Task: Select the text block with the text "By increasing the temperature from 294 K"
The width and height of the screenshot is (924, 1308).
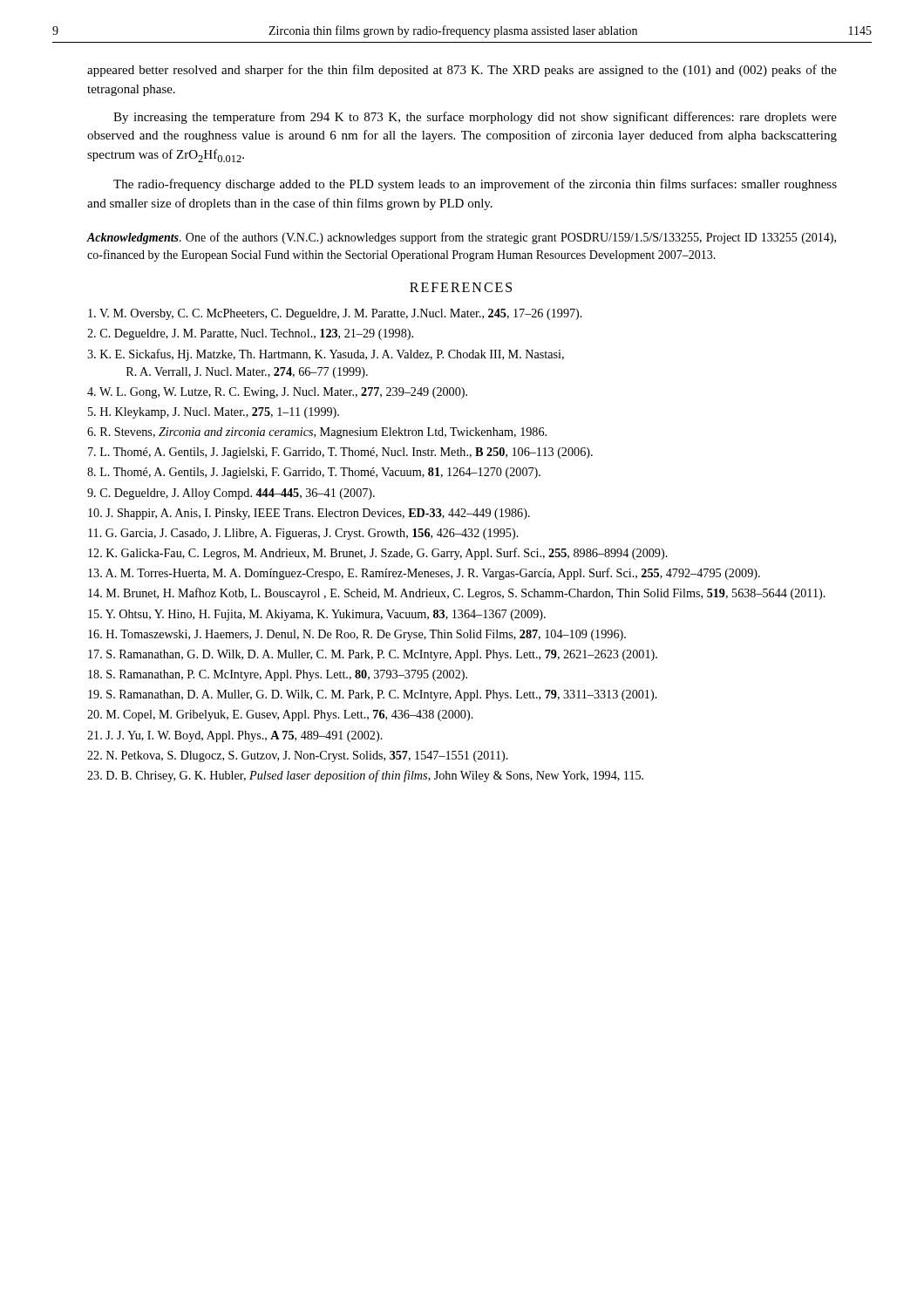Action: pos(462,137)
